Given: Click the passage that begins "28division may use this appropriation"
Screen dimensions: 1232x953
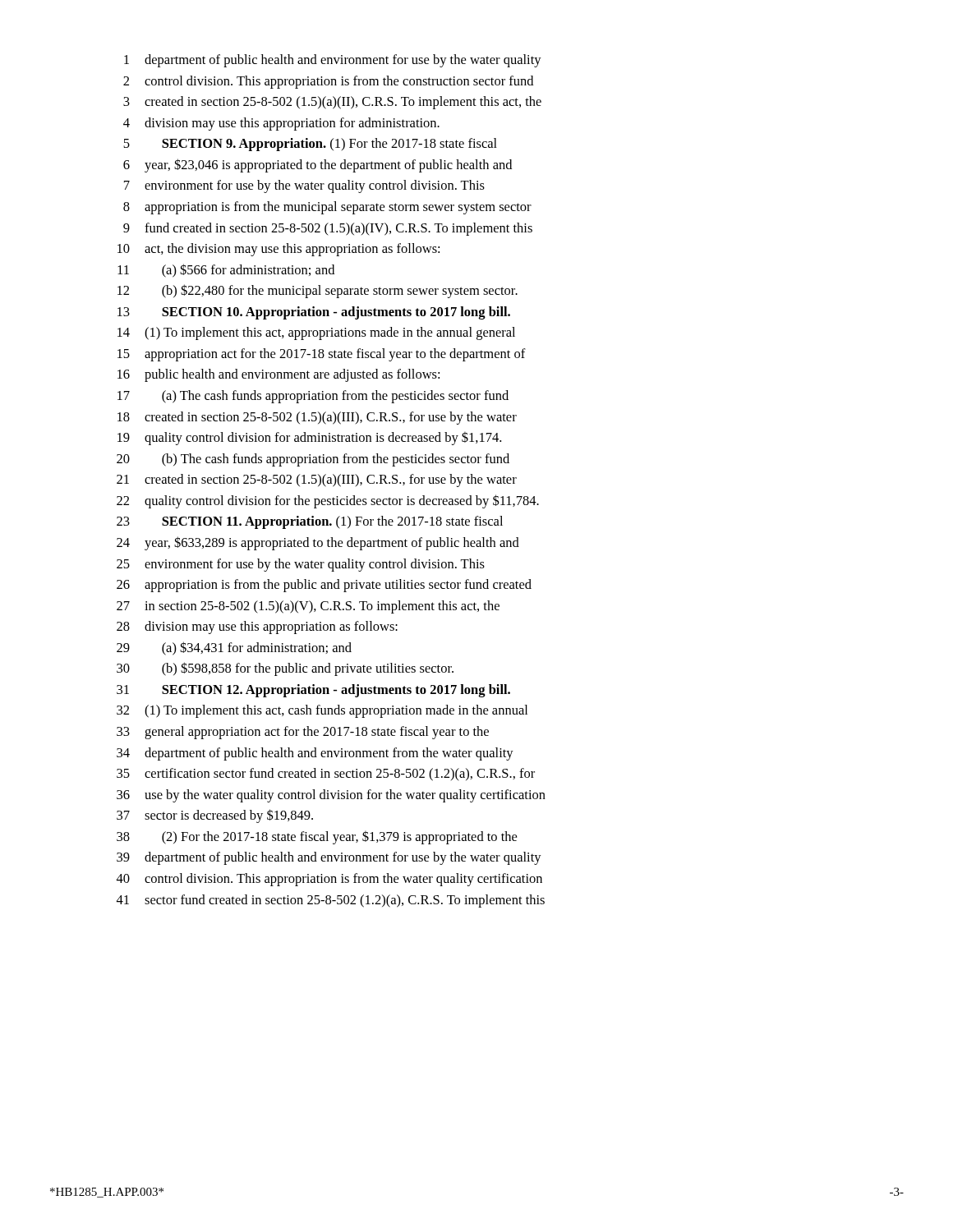Looking at the screenshot, I should tap(248, 627).
